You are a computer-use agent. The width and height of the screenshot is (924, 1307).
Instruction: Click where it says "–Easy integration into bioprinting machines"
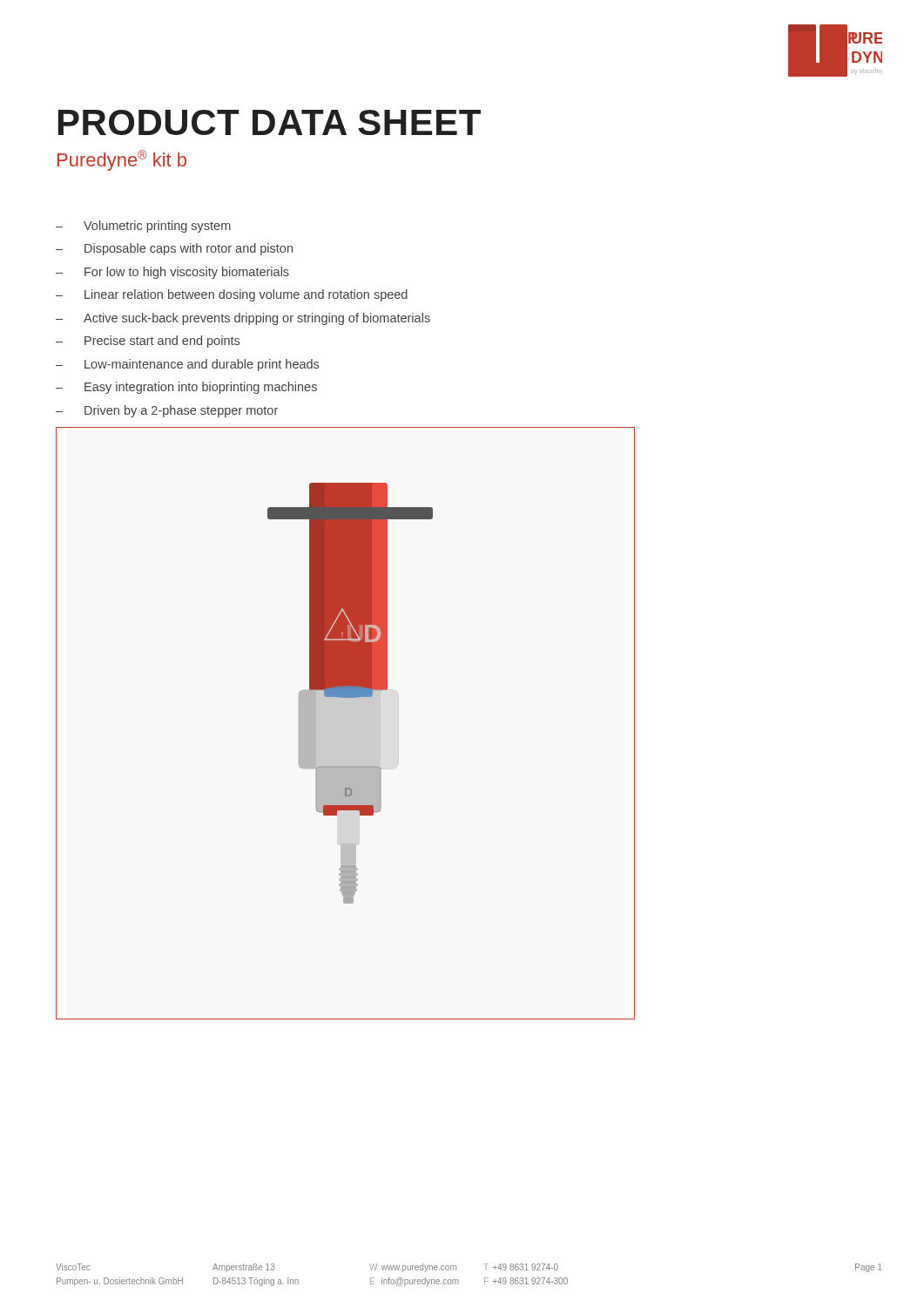pos(187,387)
